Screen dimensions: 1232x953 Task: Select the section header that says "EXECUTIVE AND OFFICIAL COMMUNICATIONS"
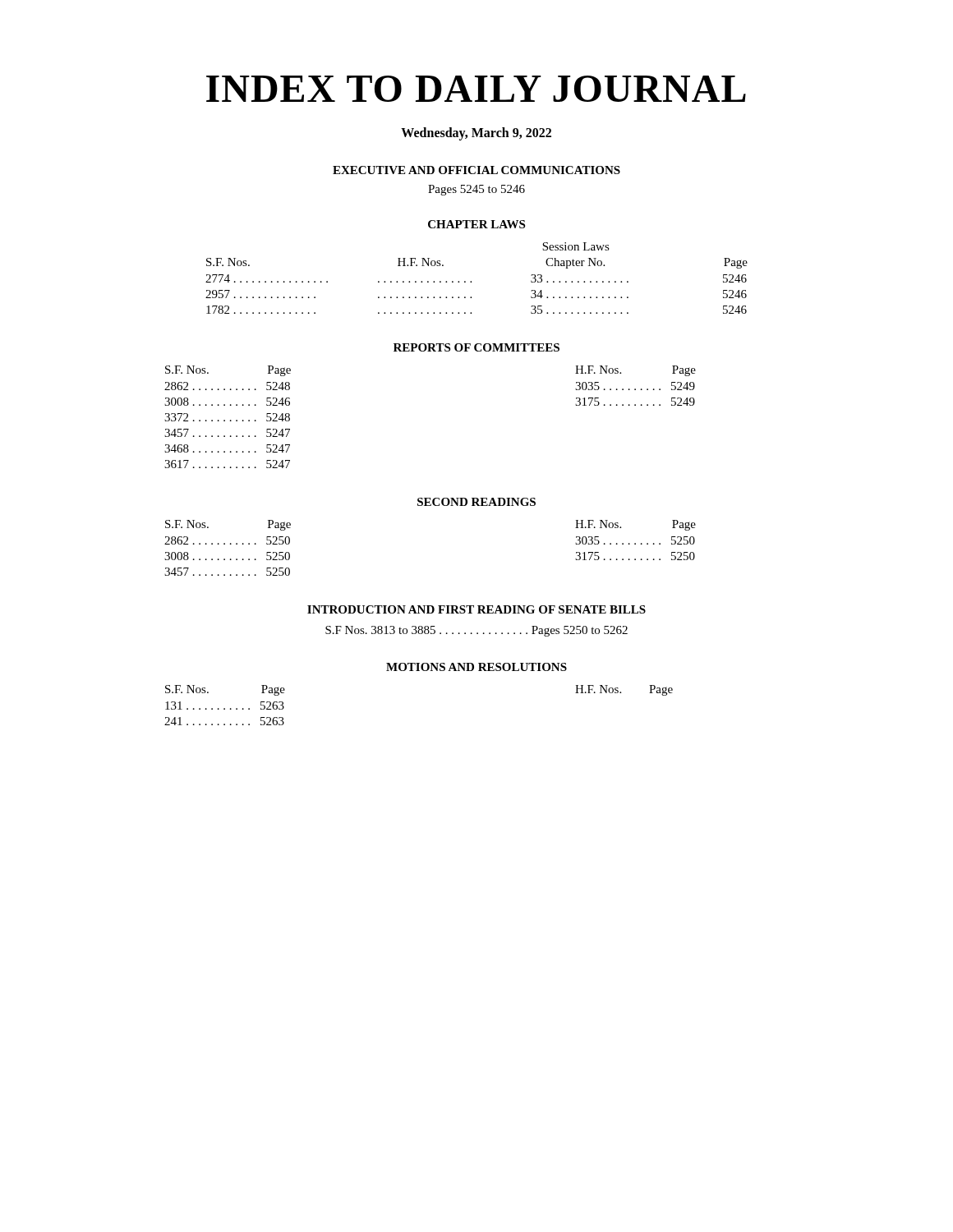476,170
